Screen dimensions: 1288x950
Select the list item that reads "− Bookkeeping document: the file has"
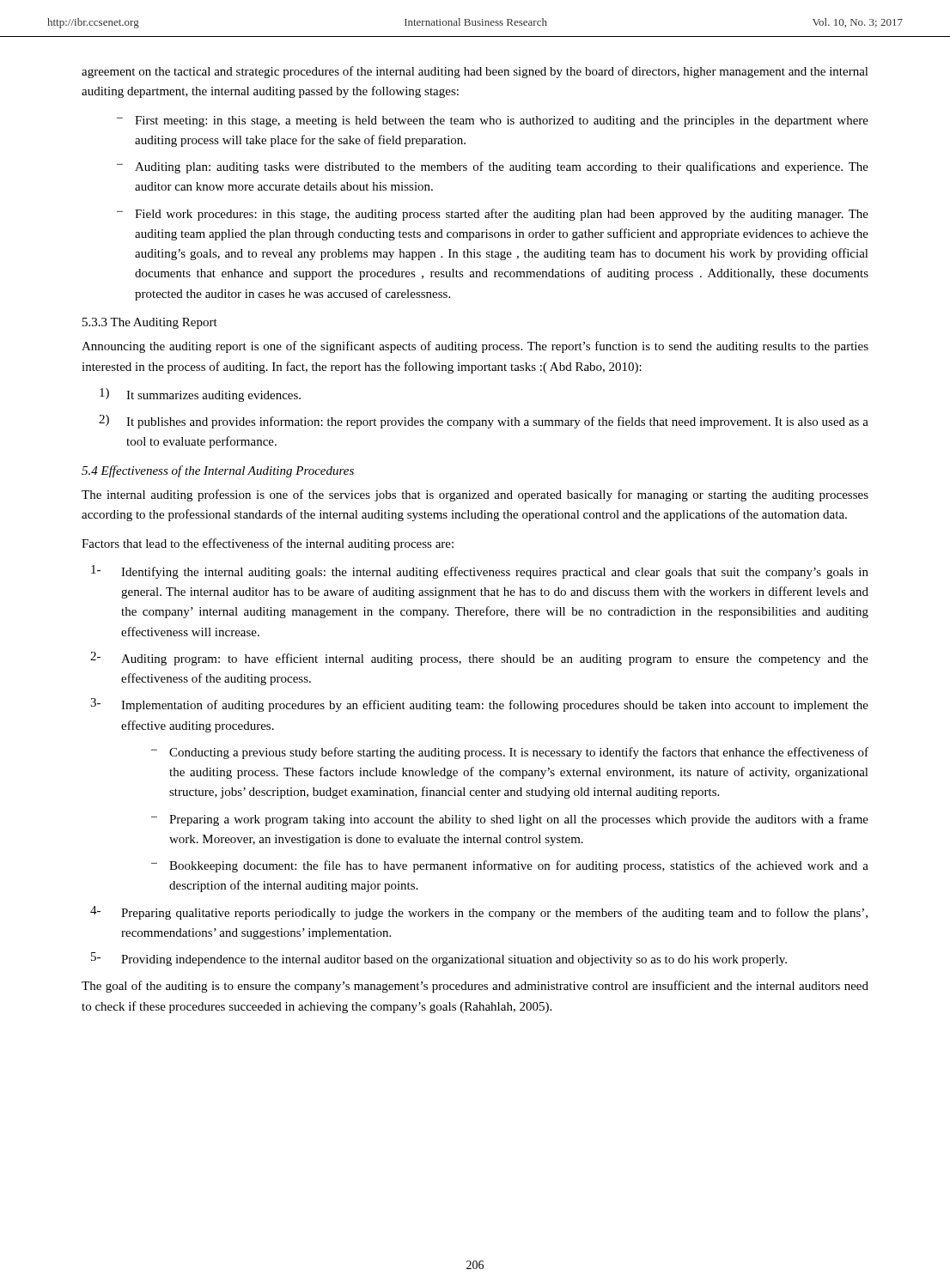tap(509, 876)
